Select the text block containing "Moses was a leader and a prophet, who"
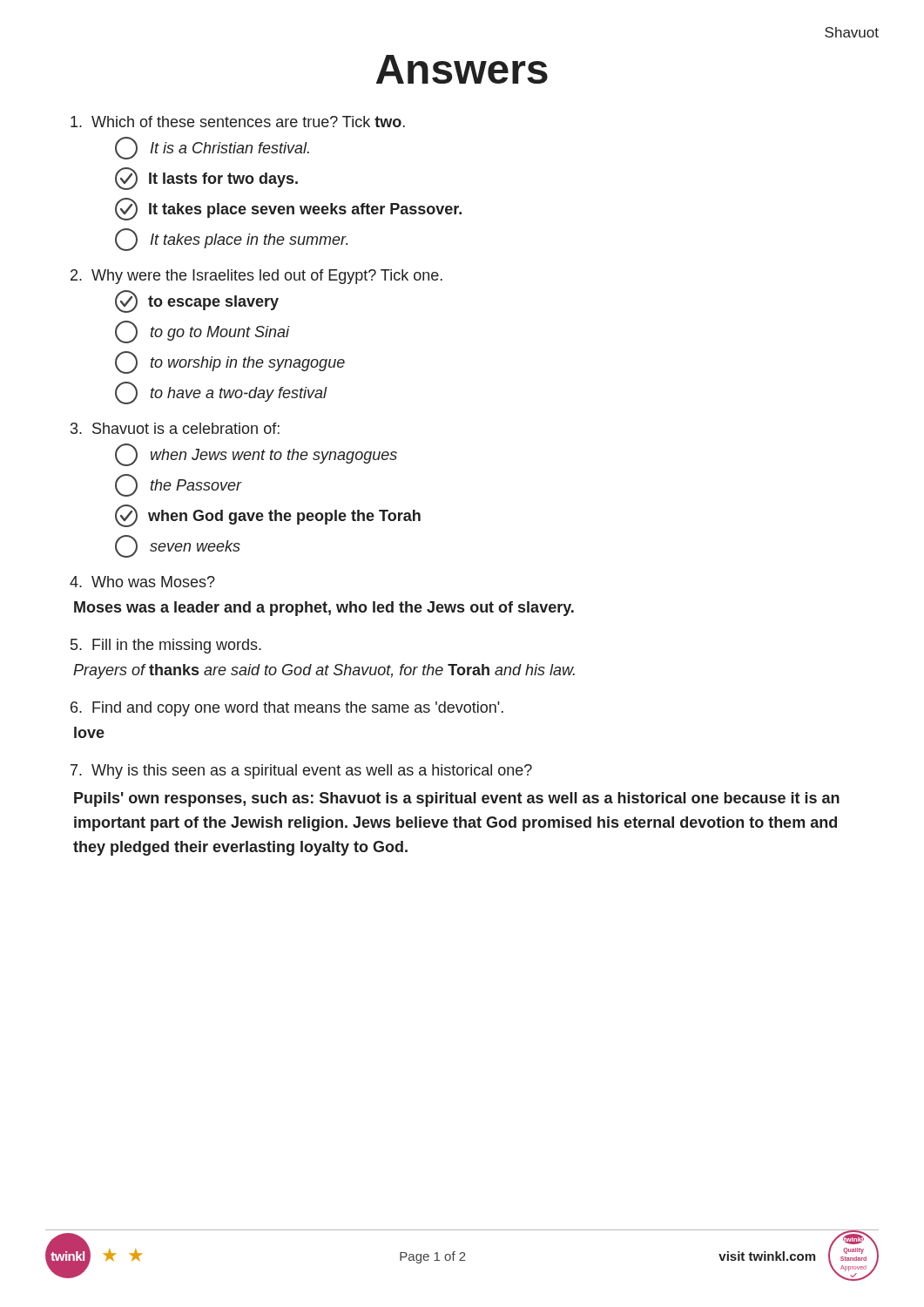 pos(324,607)
